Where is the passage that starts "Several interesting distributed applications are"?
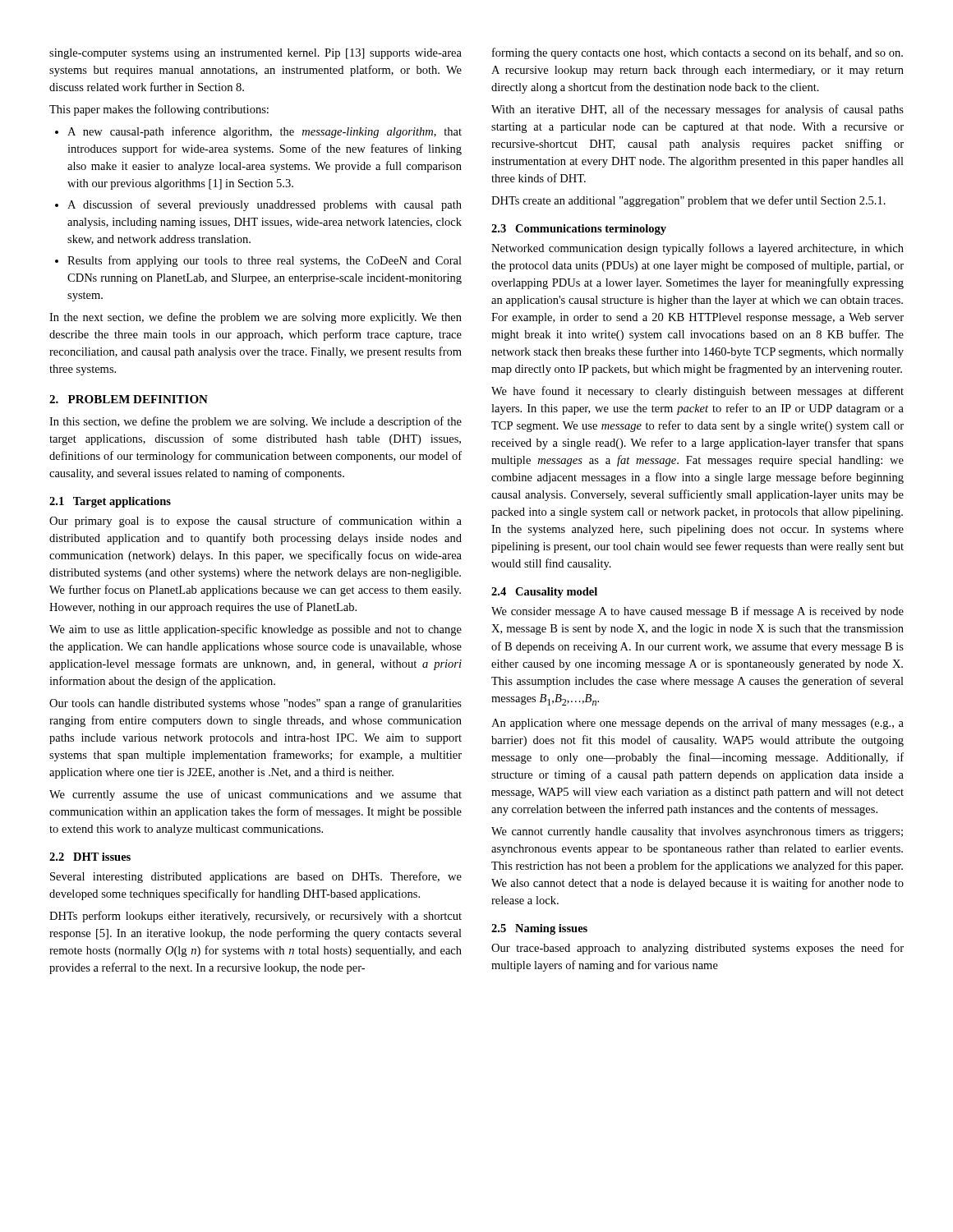953x1232 pixels. pyautogui.click(x=255, y=923)
